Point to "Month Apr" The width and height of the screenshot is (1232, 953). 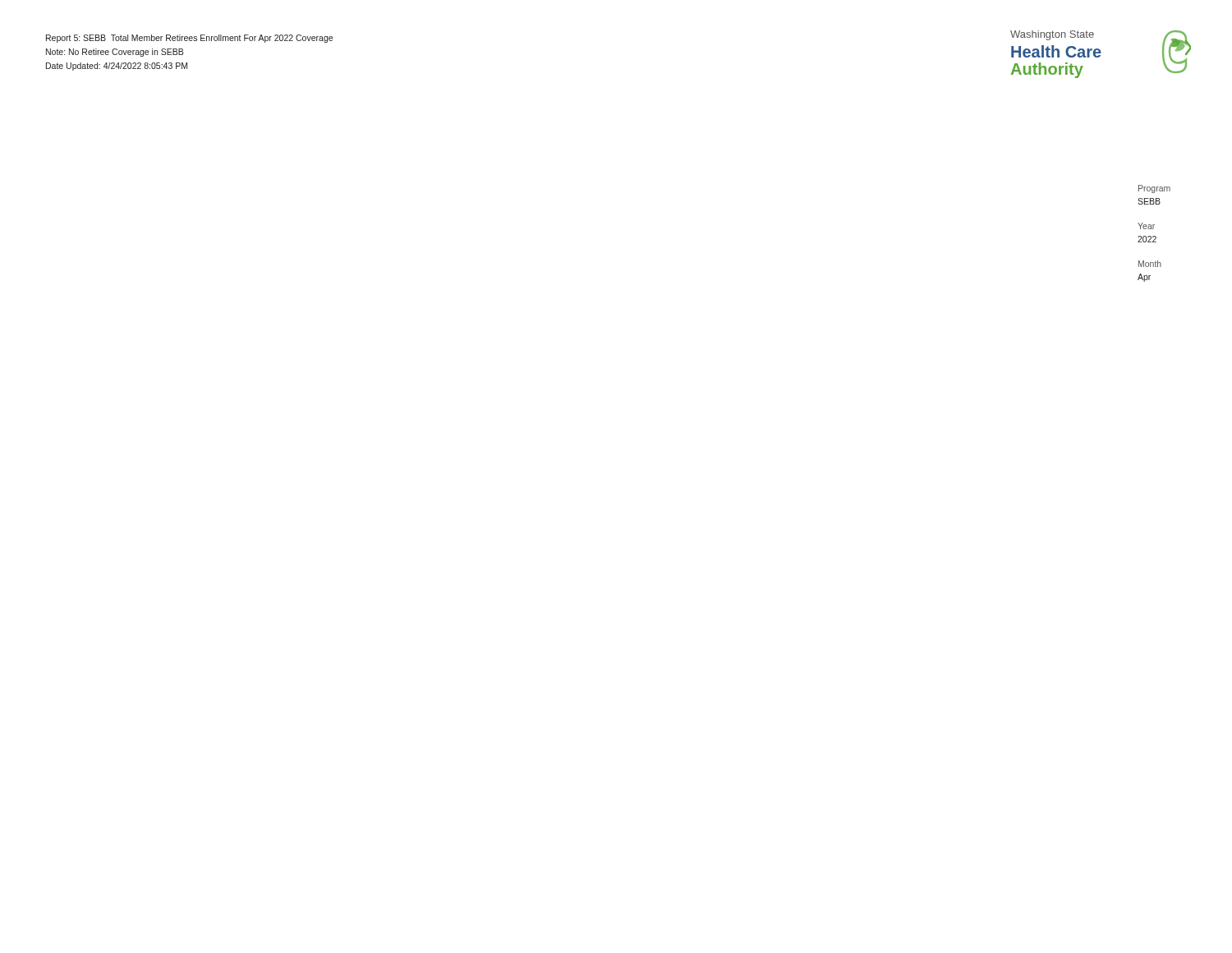(1150, 270)
